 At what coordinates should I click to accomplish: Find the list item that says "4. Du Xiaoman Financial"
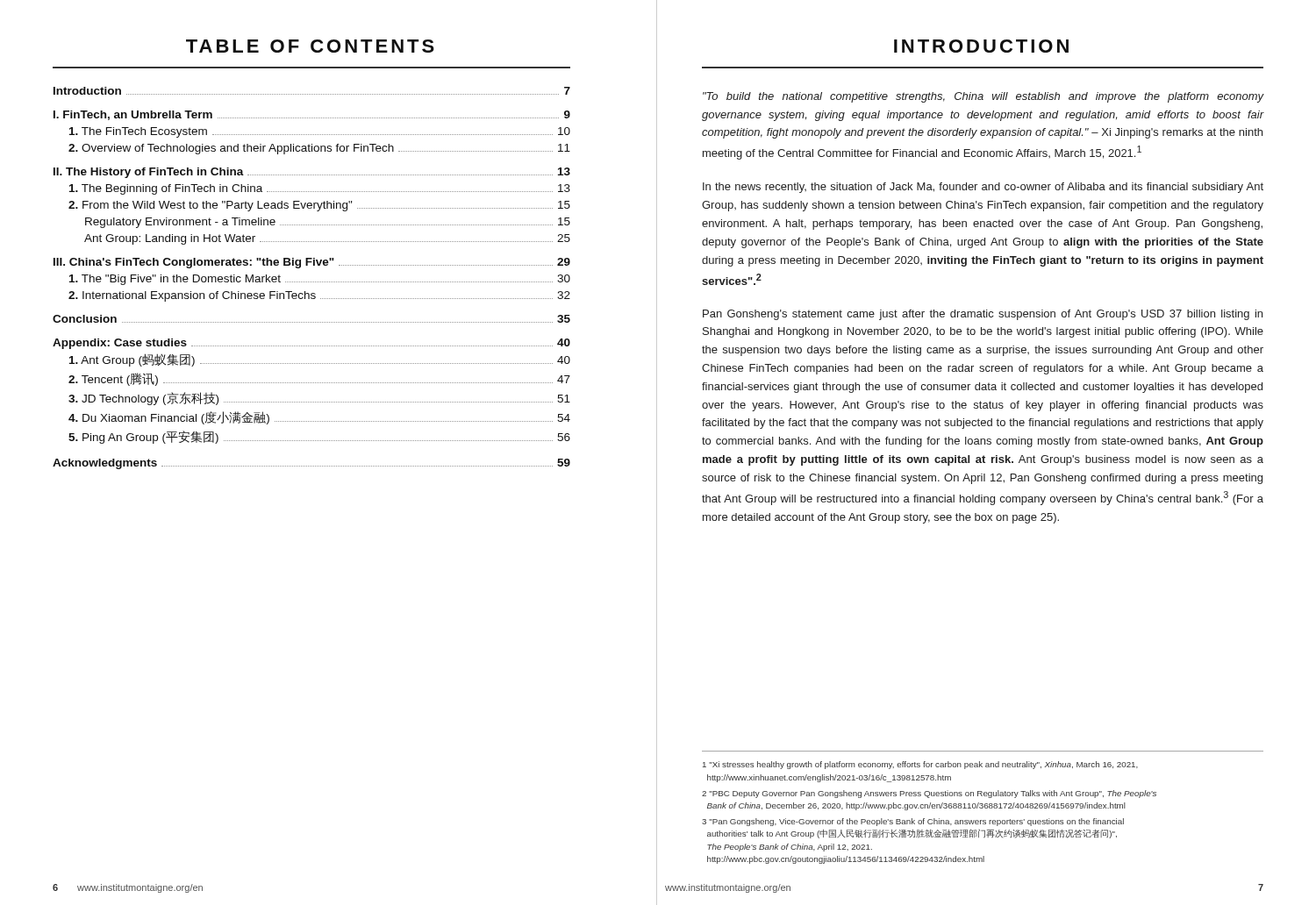coord(319,418)
